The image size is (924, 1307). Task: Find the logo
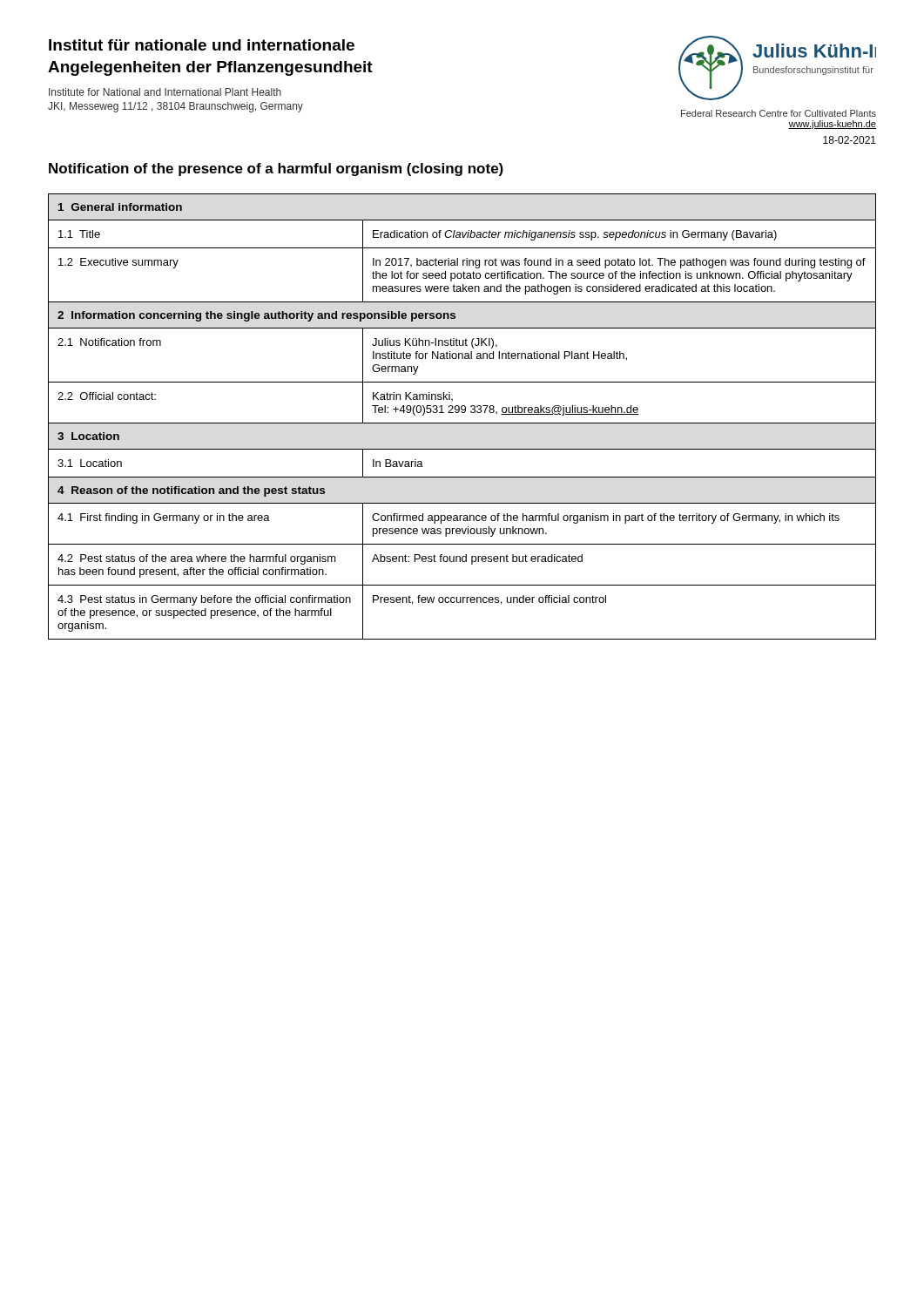[x=776, y=70]
